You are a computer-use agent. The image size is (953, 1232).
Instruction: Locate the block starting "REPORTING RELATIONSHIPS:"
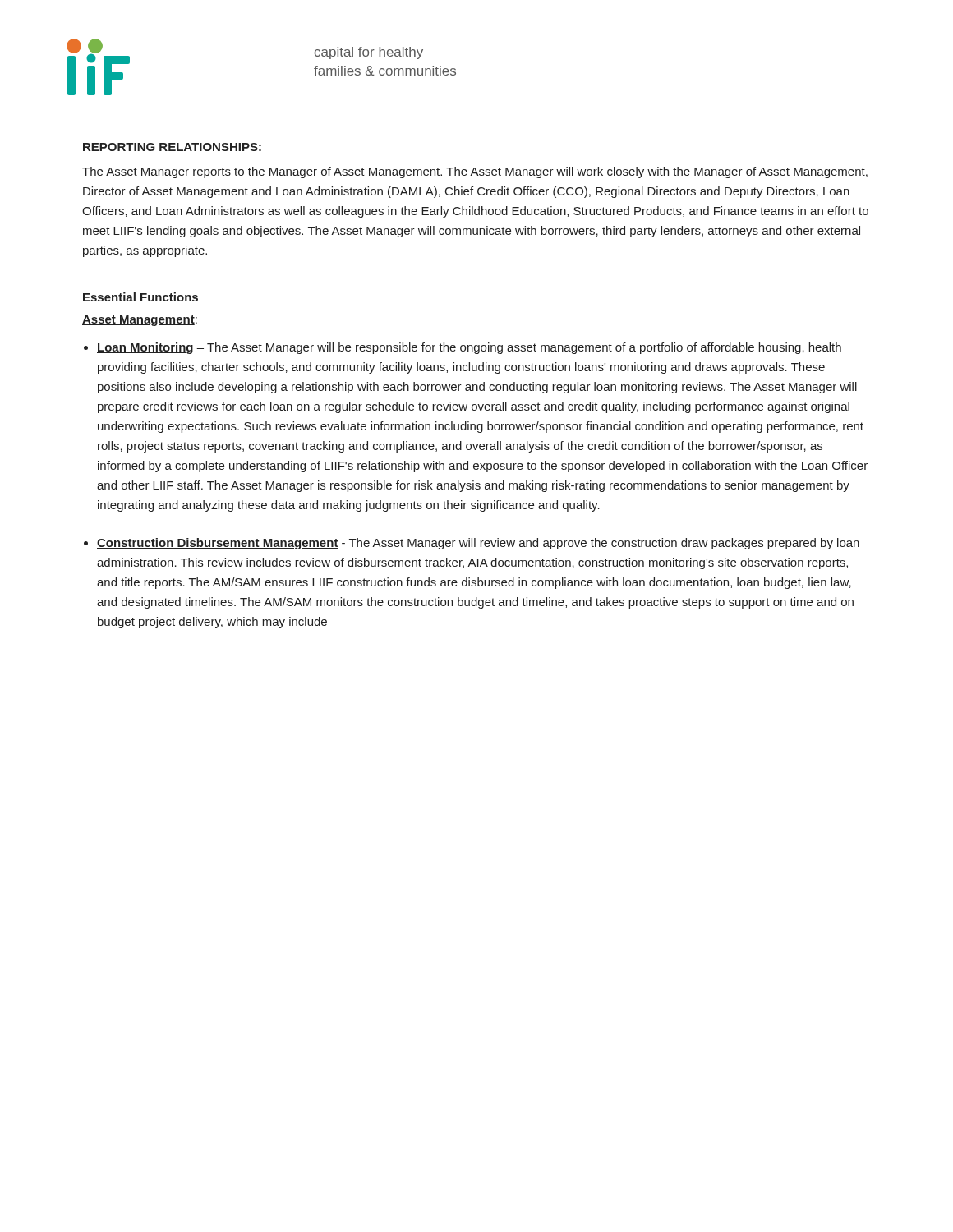tap(172, 147)
